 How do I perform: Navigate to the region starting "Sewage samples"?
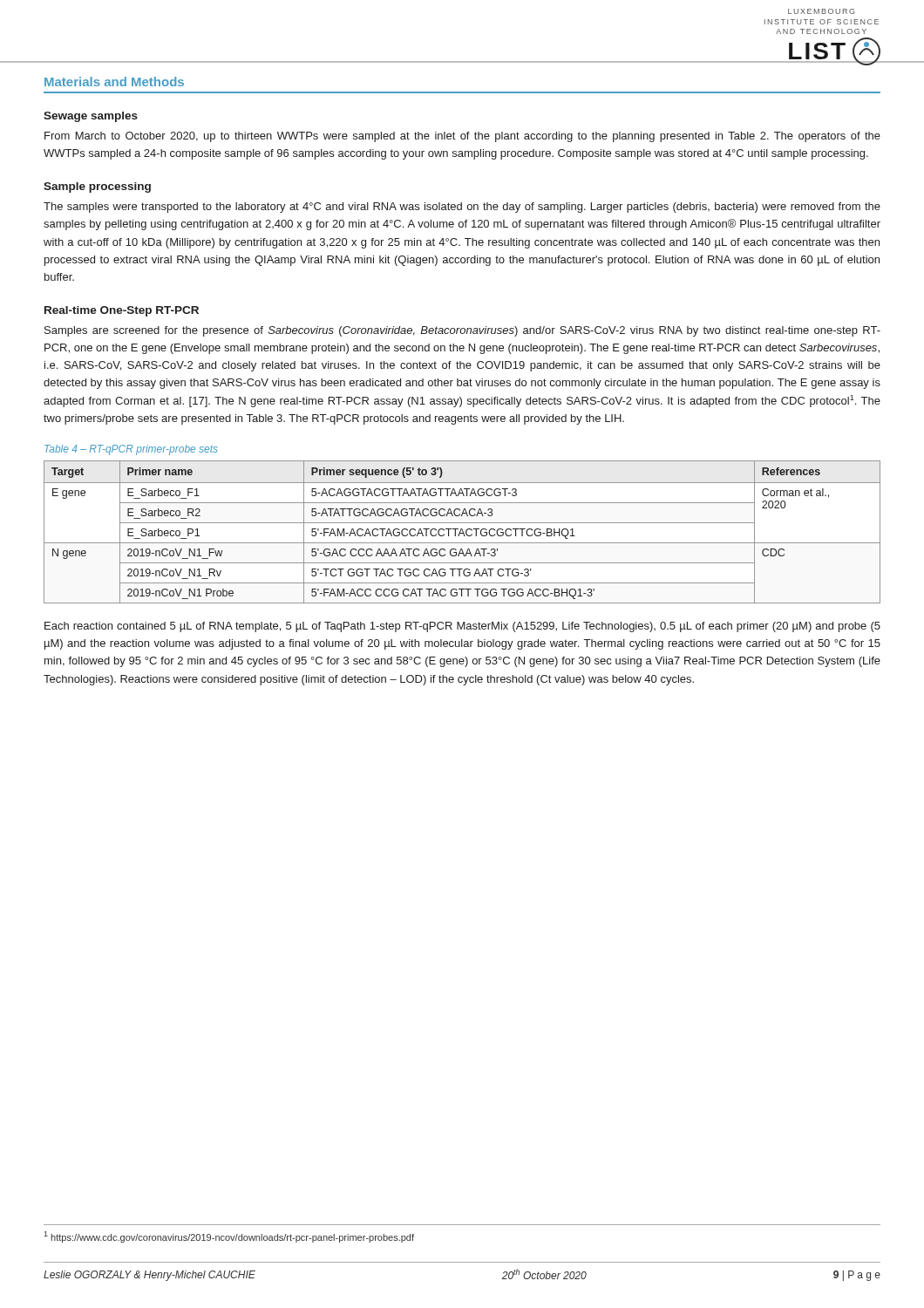[x=91, y=115]
